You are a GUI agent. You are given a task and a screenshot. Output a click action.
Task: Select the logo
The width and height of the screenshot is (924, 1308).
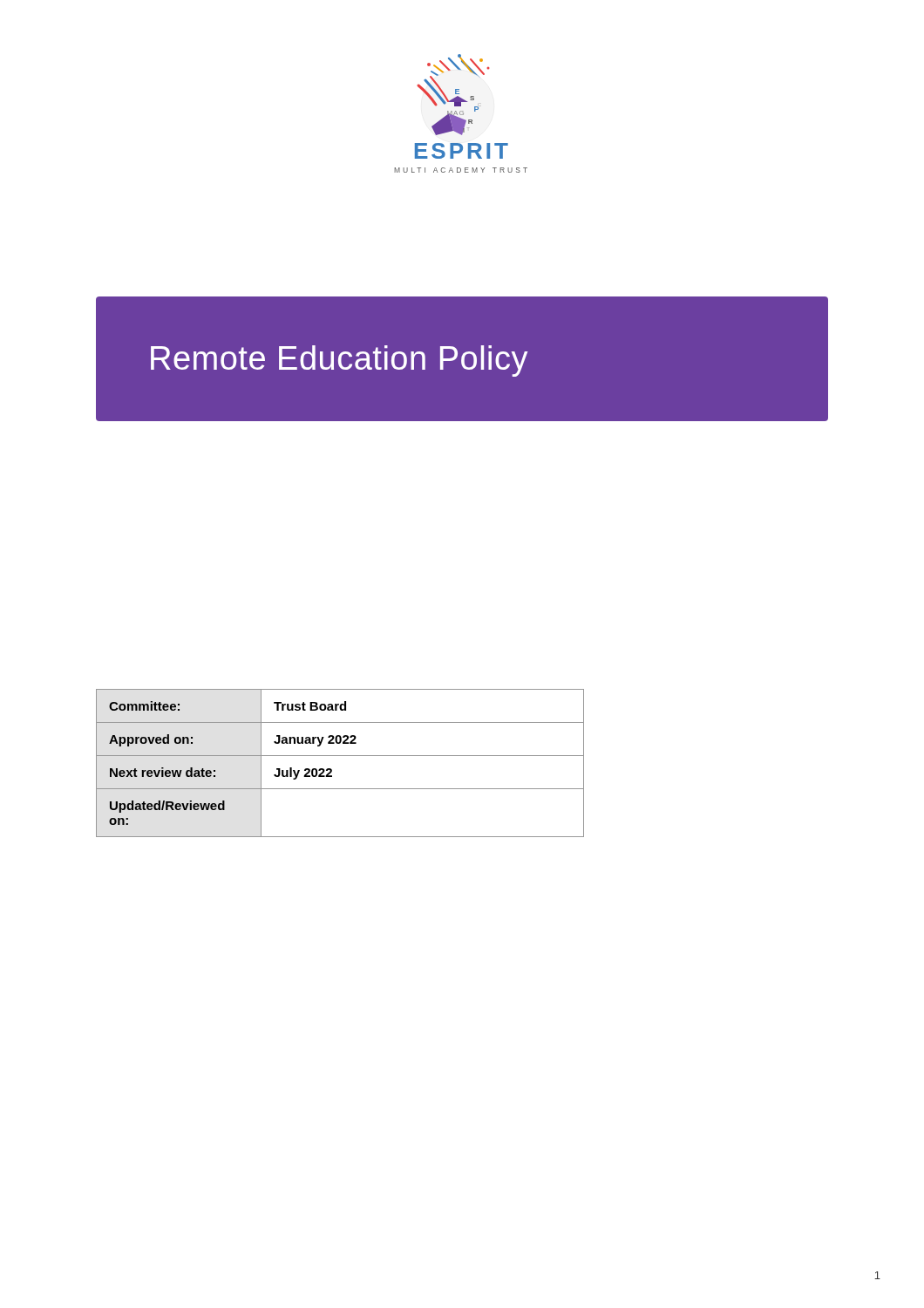click(462, 124)
